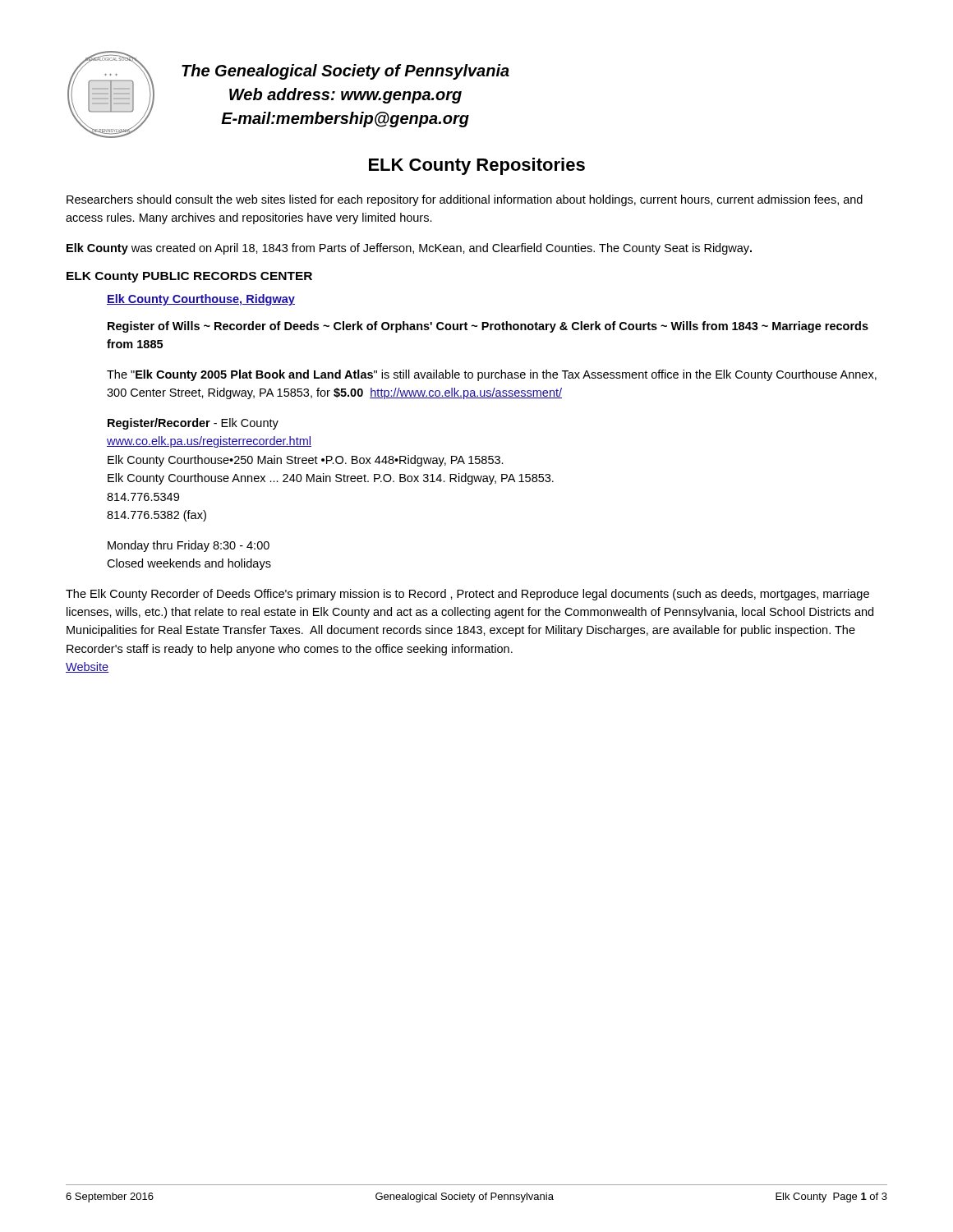Point to the block beginning "Elk County was created on April 18,"
Image resolution: width=953 pixels, height=1232 pixels.
[409, 248]
